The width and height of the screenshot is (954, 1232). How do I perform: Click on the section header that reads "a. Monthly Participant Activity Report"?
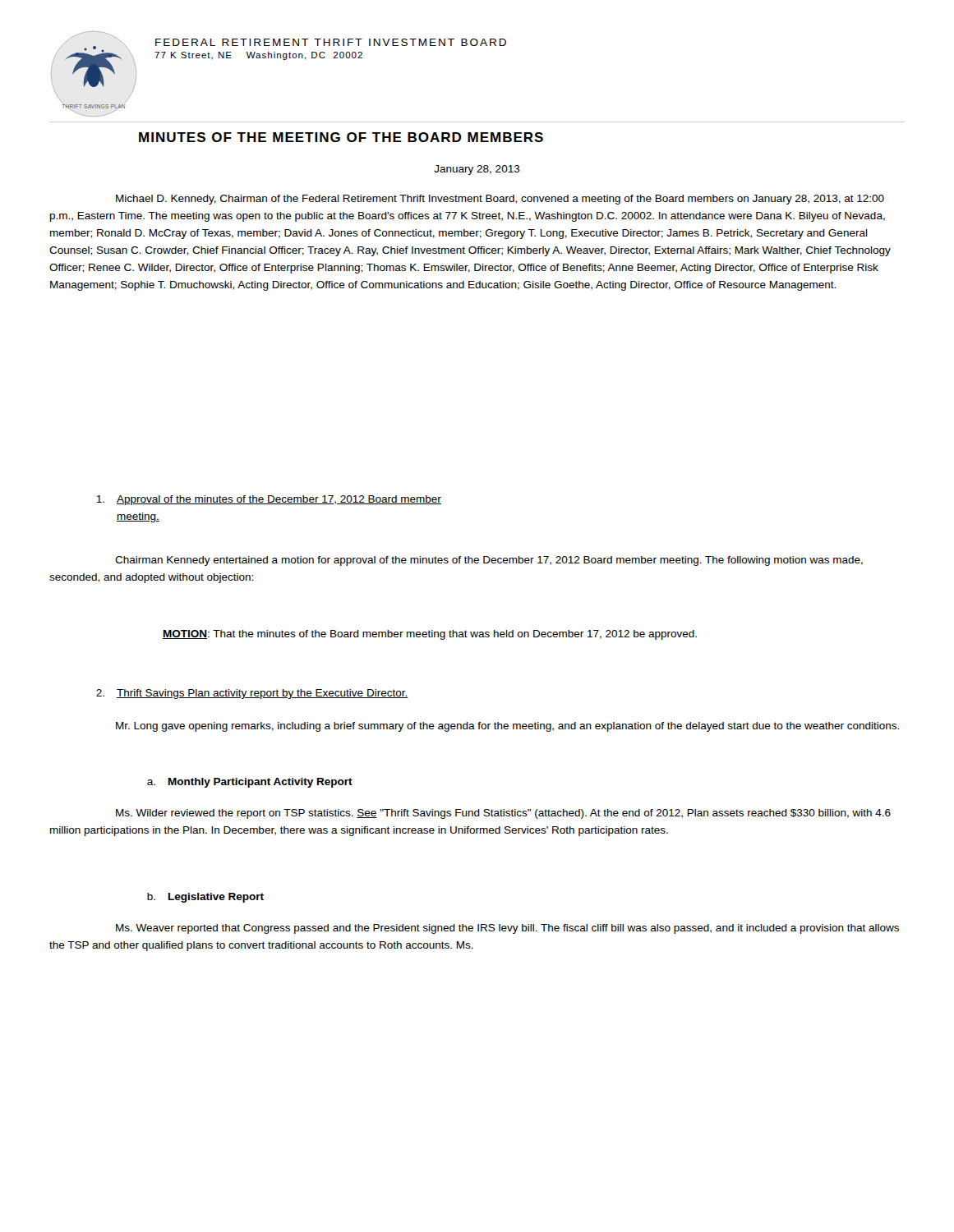pyautogui.click(x=250, y=783)
